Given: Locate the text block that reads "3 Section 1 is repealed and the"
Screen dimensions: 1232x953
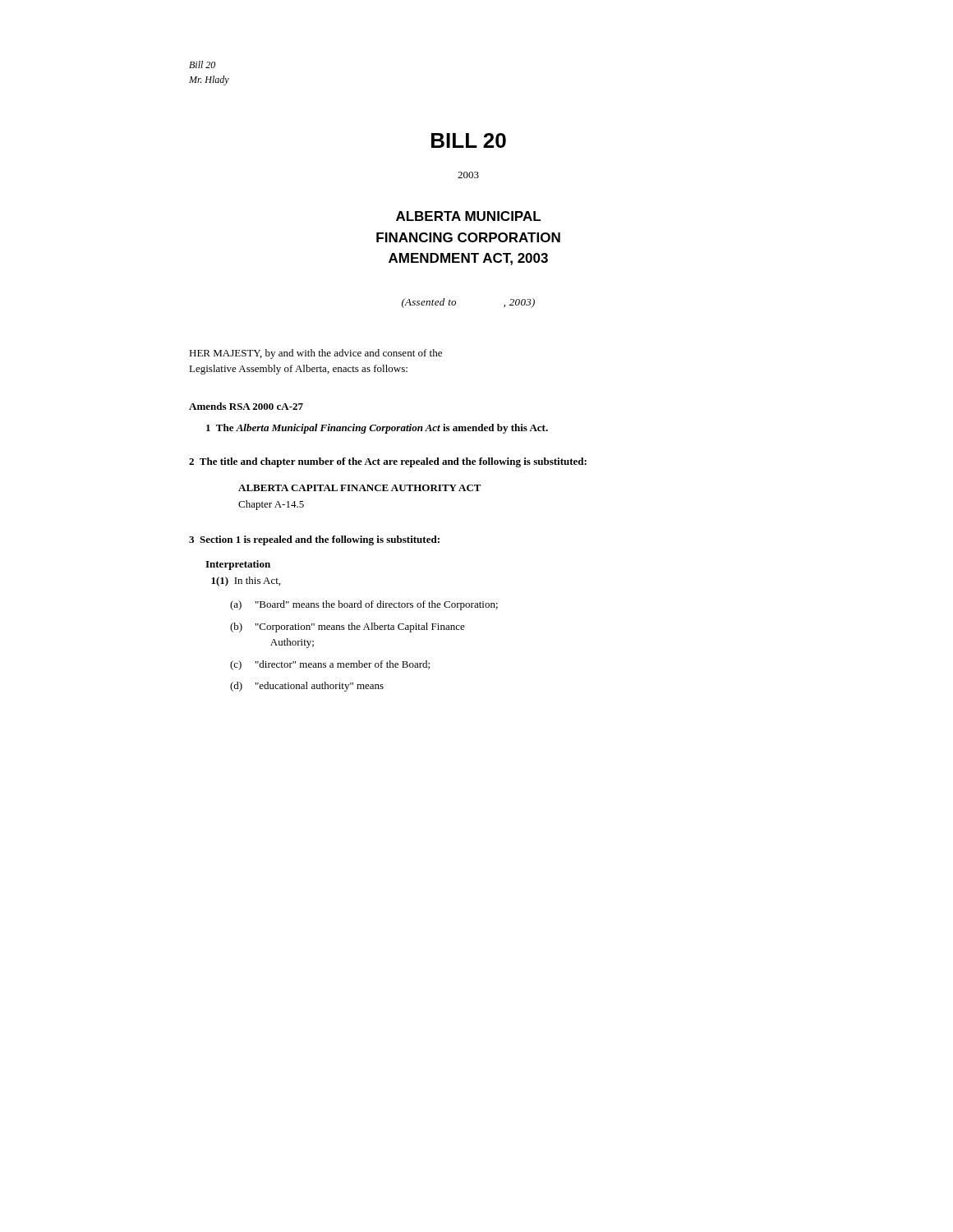Looking at the screenshot, I should 315,539.
